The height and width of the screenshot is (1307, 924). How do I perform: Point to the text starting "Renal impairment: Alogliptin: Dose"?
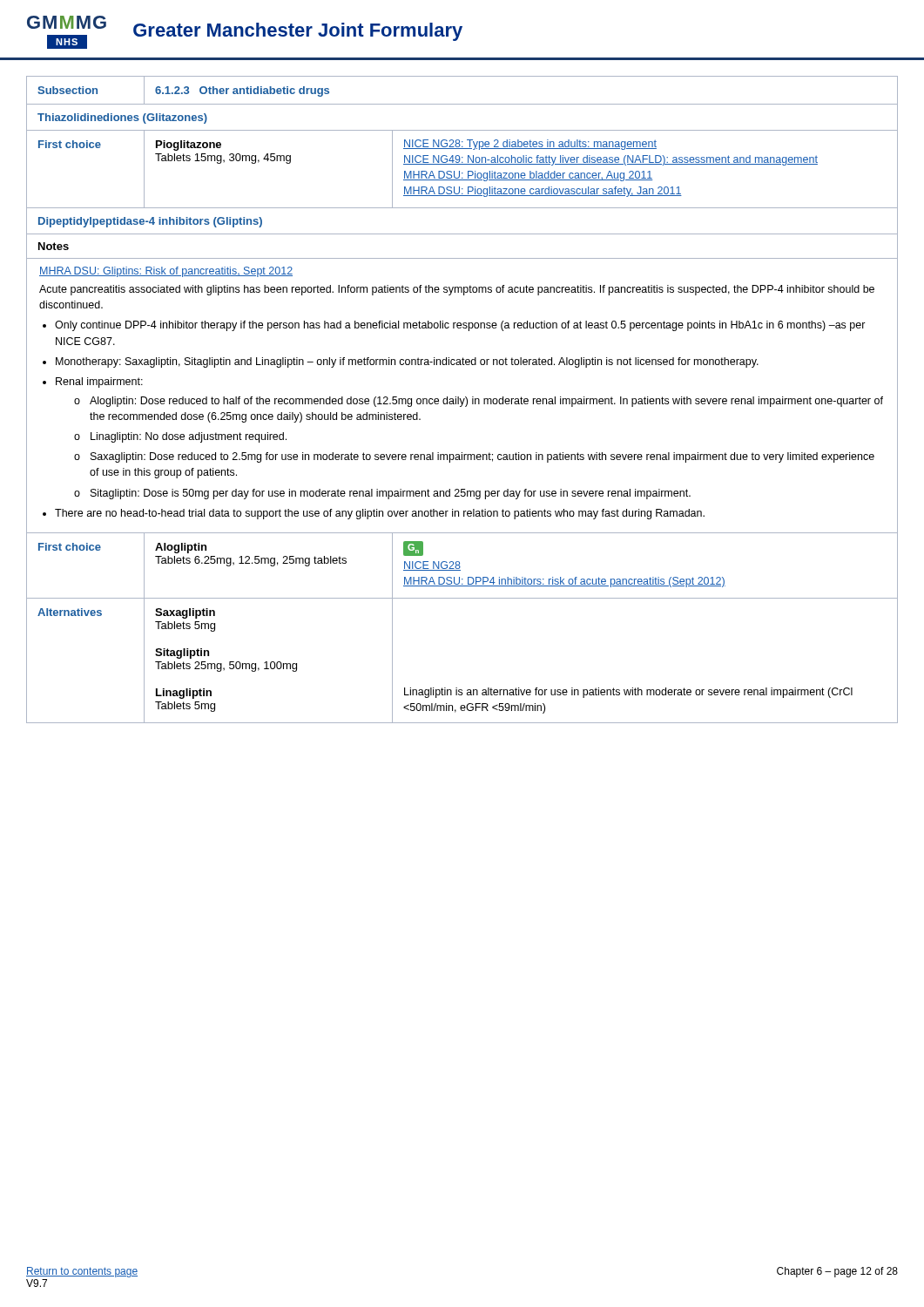99,383
